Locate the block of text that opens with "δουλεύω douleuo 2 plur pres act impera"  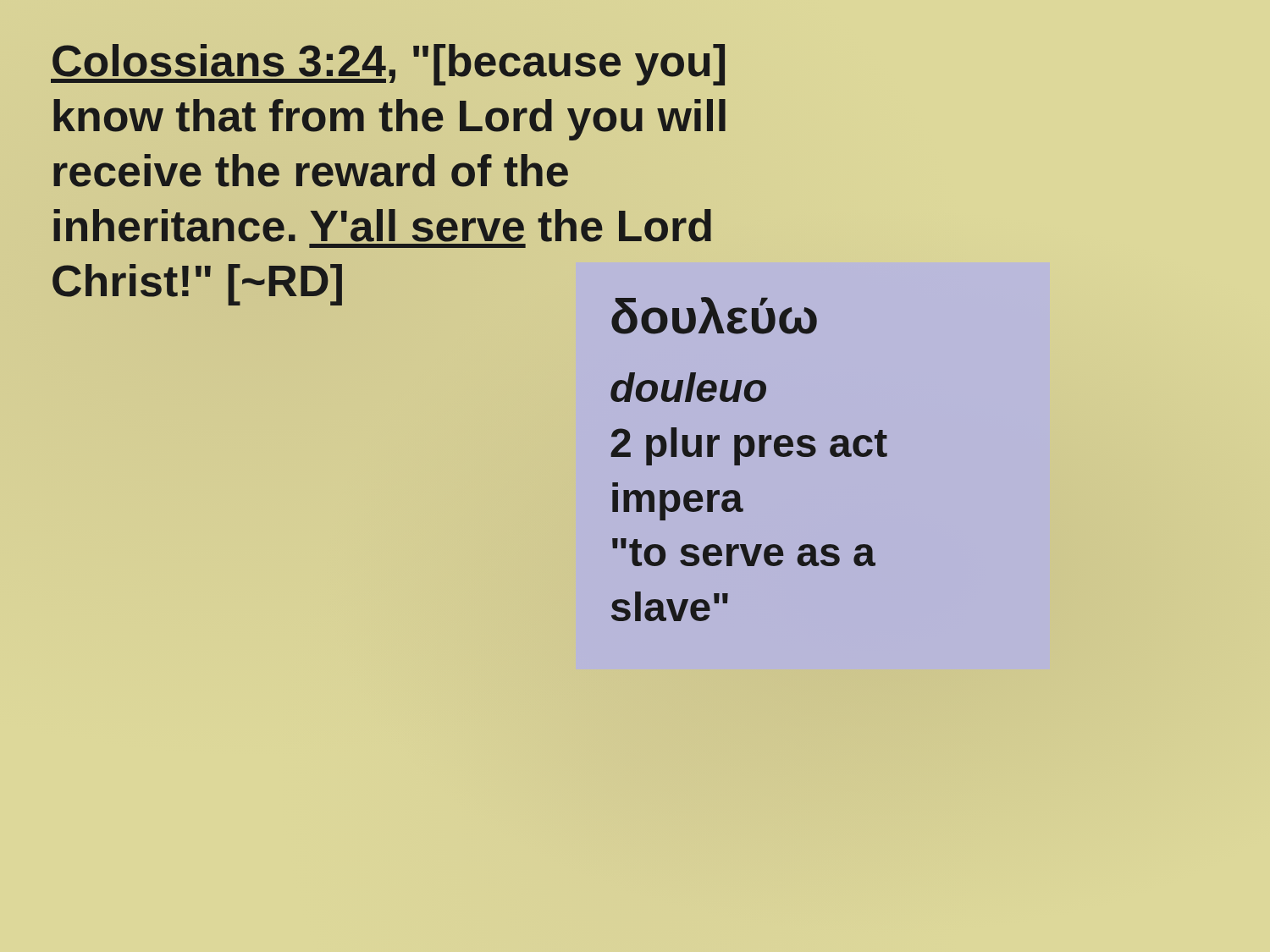(x=813, y=462)
